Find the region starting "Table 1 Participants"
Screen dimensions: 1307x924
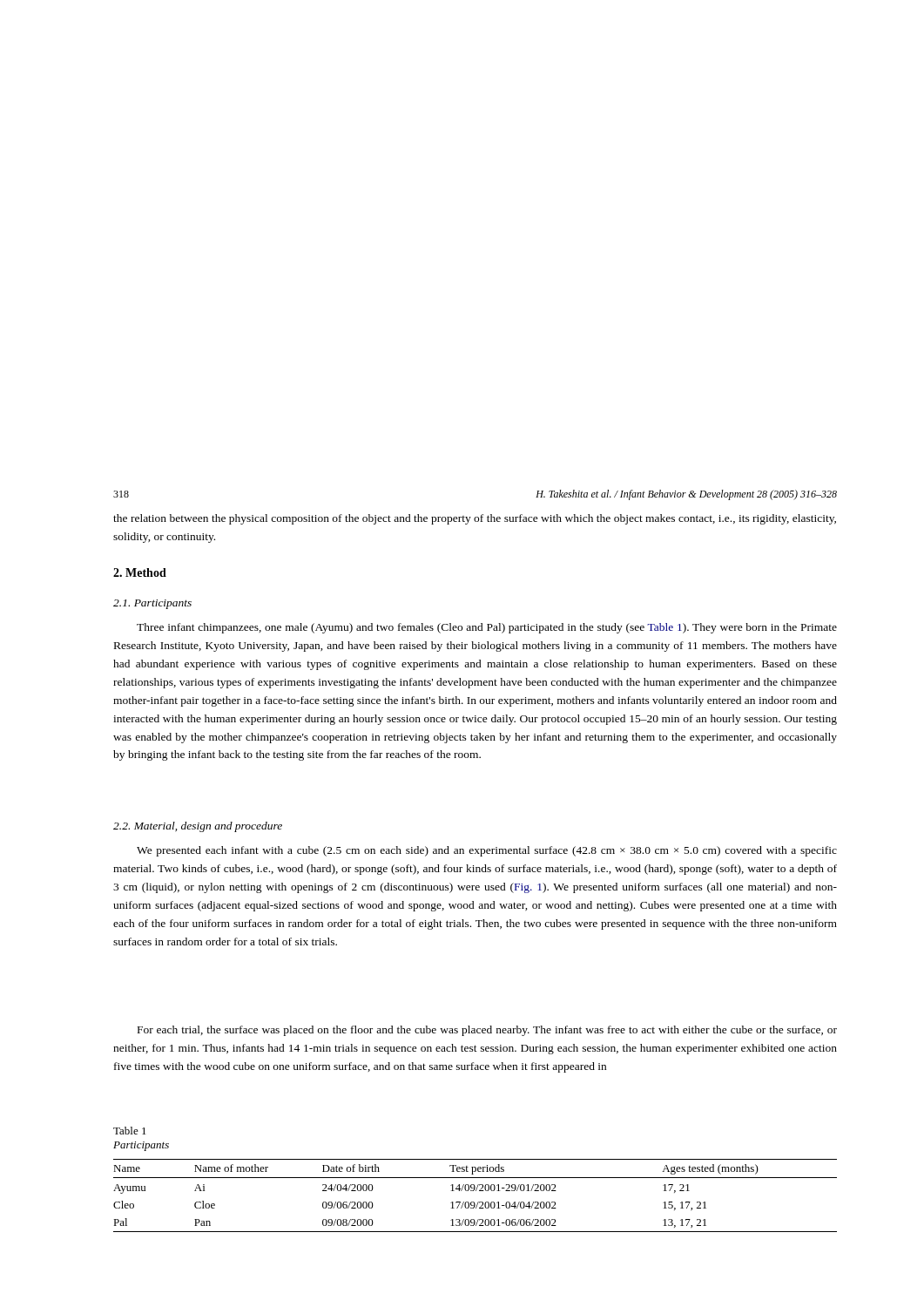(x=141, y=1138)
